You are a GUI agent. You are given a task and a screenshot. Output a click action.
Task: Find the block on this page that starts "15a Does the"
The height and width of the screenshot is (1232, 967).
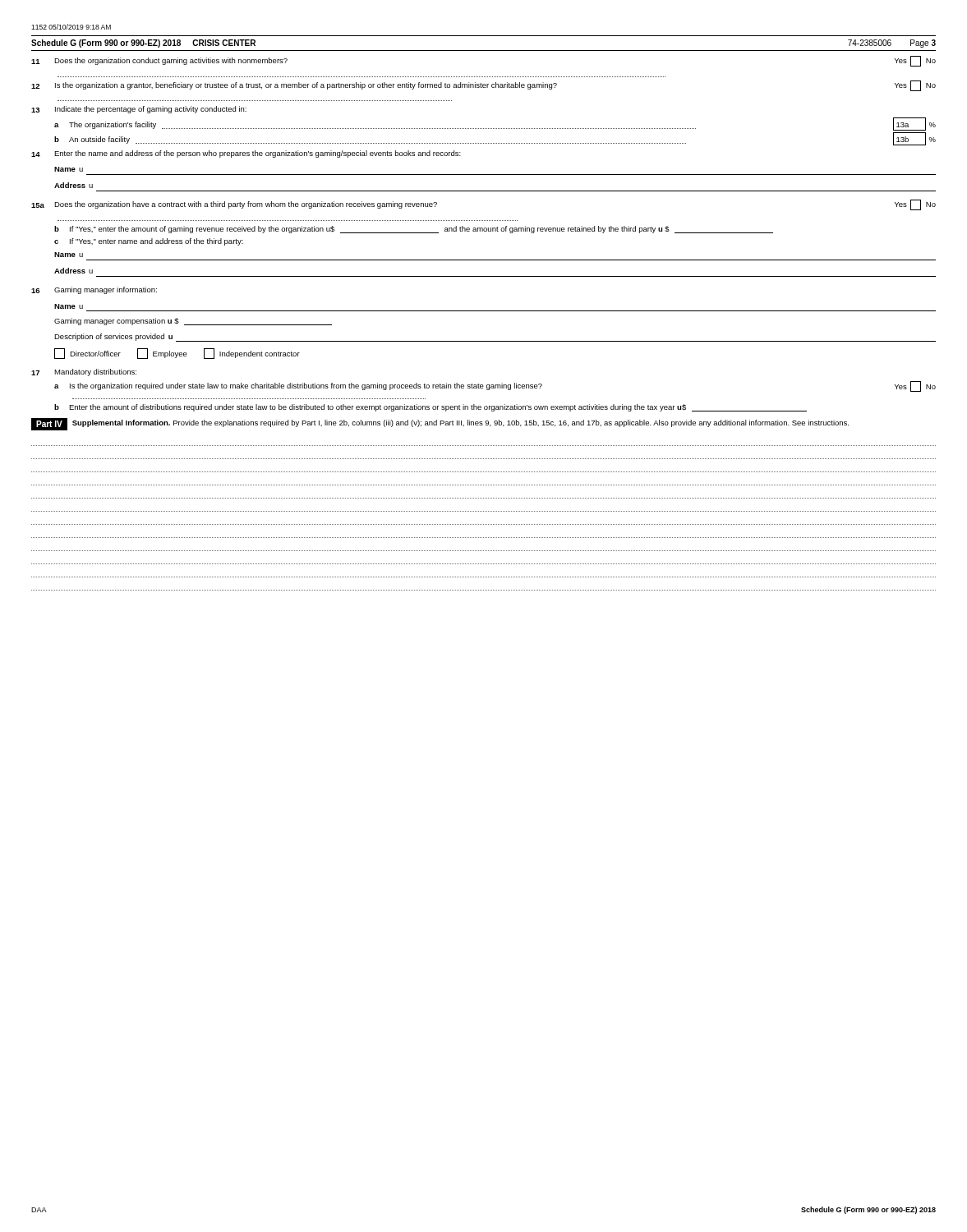coord(484,210)
